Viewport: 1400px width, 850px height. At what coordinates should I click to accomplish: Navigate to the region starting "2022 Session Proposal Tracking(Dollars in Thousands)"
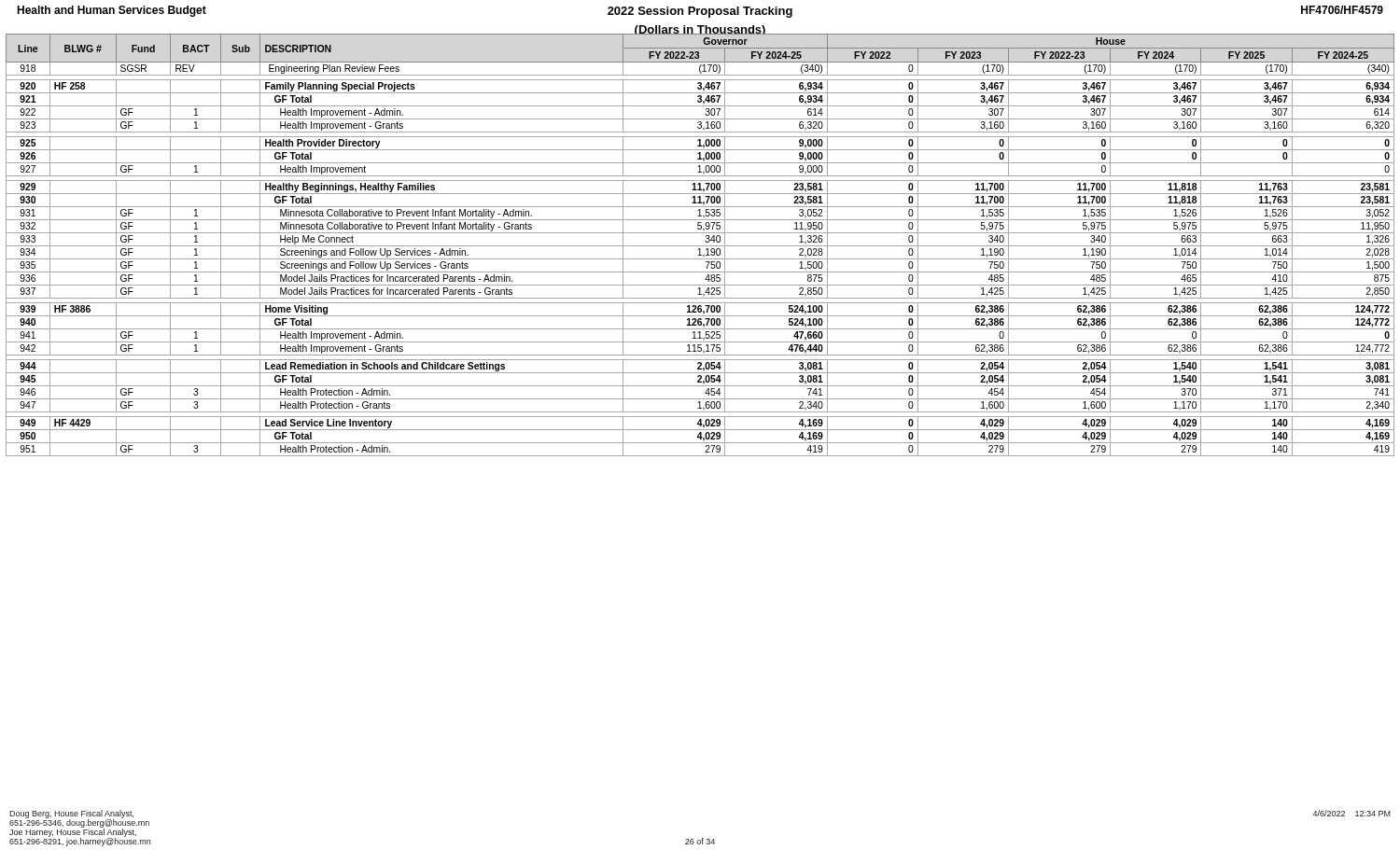click(700, 20)
